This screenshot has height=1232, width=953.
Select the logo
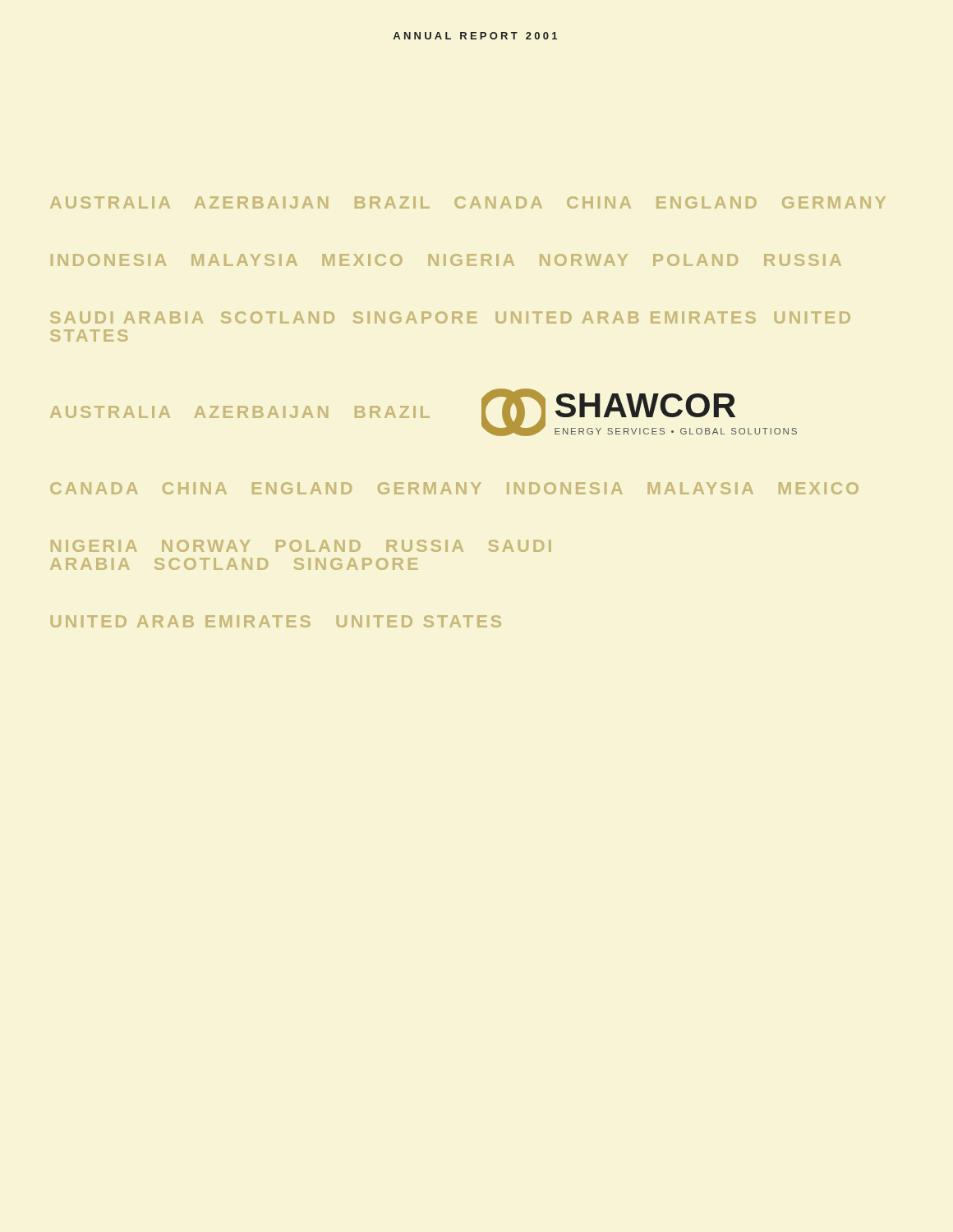coord(640,412)
